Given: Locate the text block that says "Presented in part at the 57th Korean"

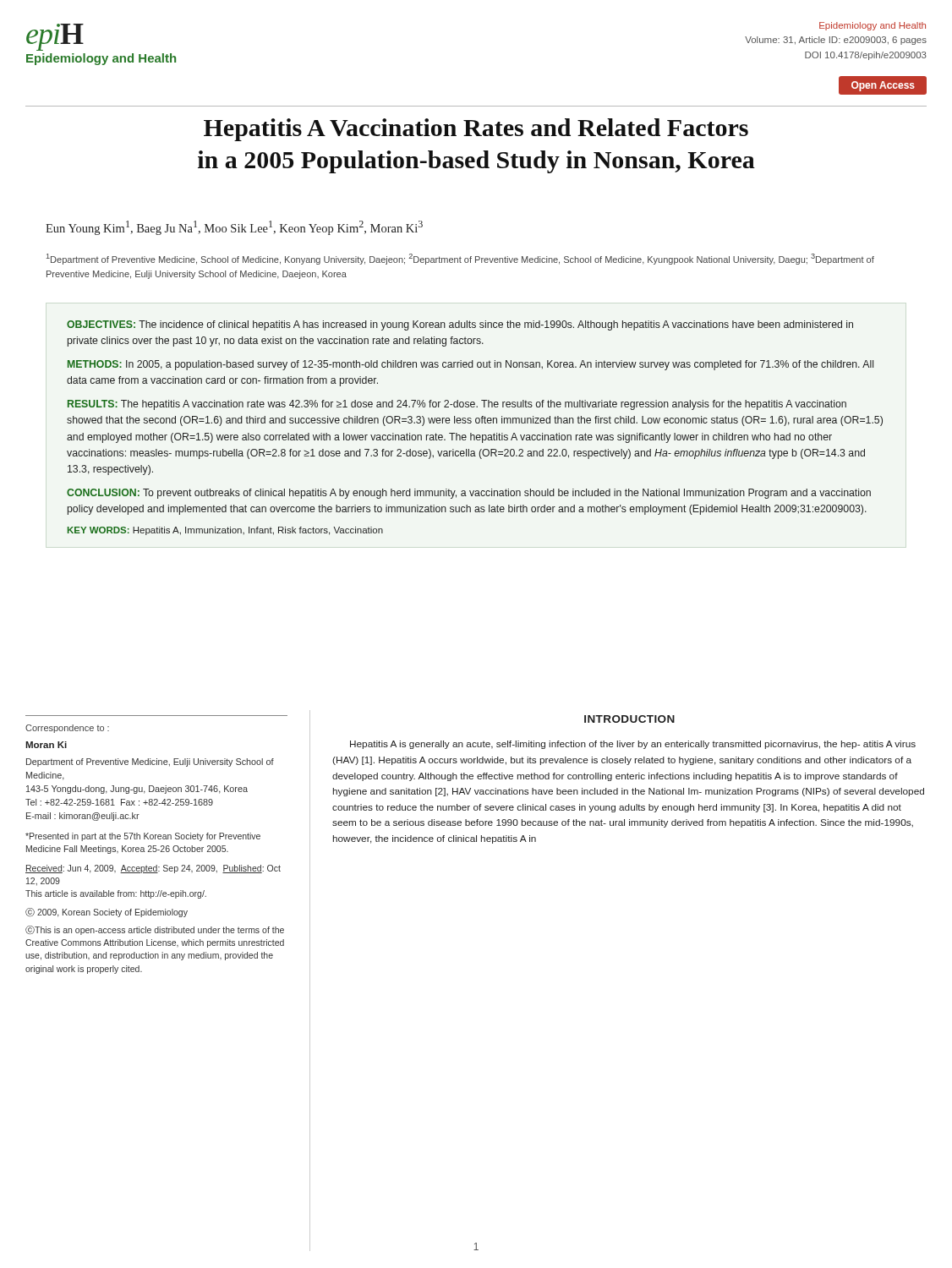Looking at the screenshot, I should tap(143, 842).
